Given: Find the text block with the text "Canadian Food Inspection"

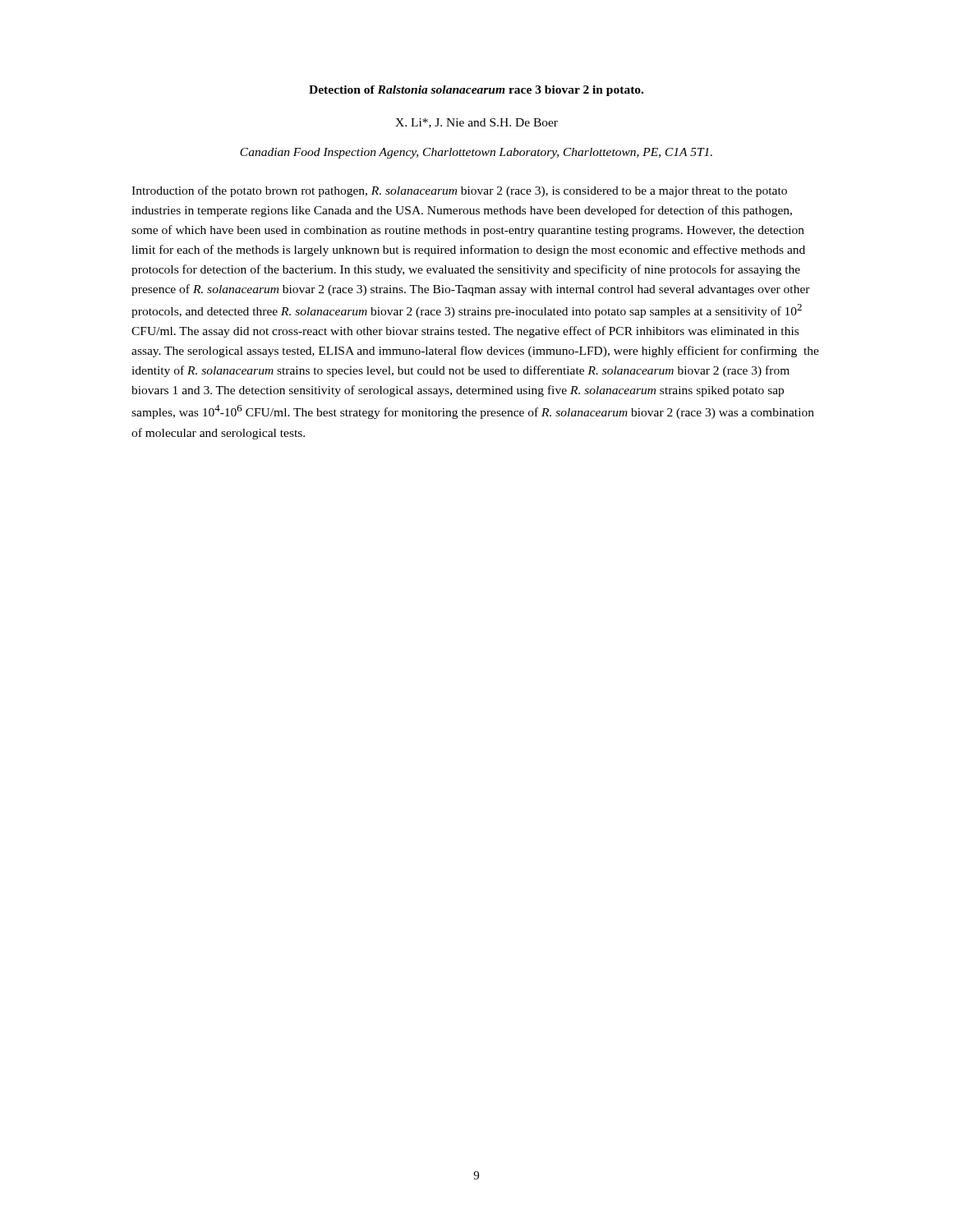Looking at the screenshot, I should (x=476, y=152).
